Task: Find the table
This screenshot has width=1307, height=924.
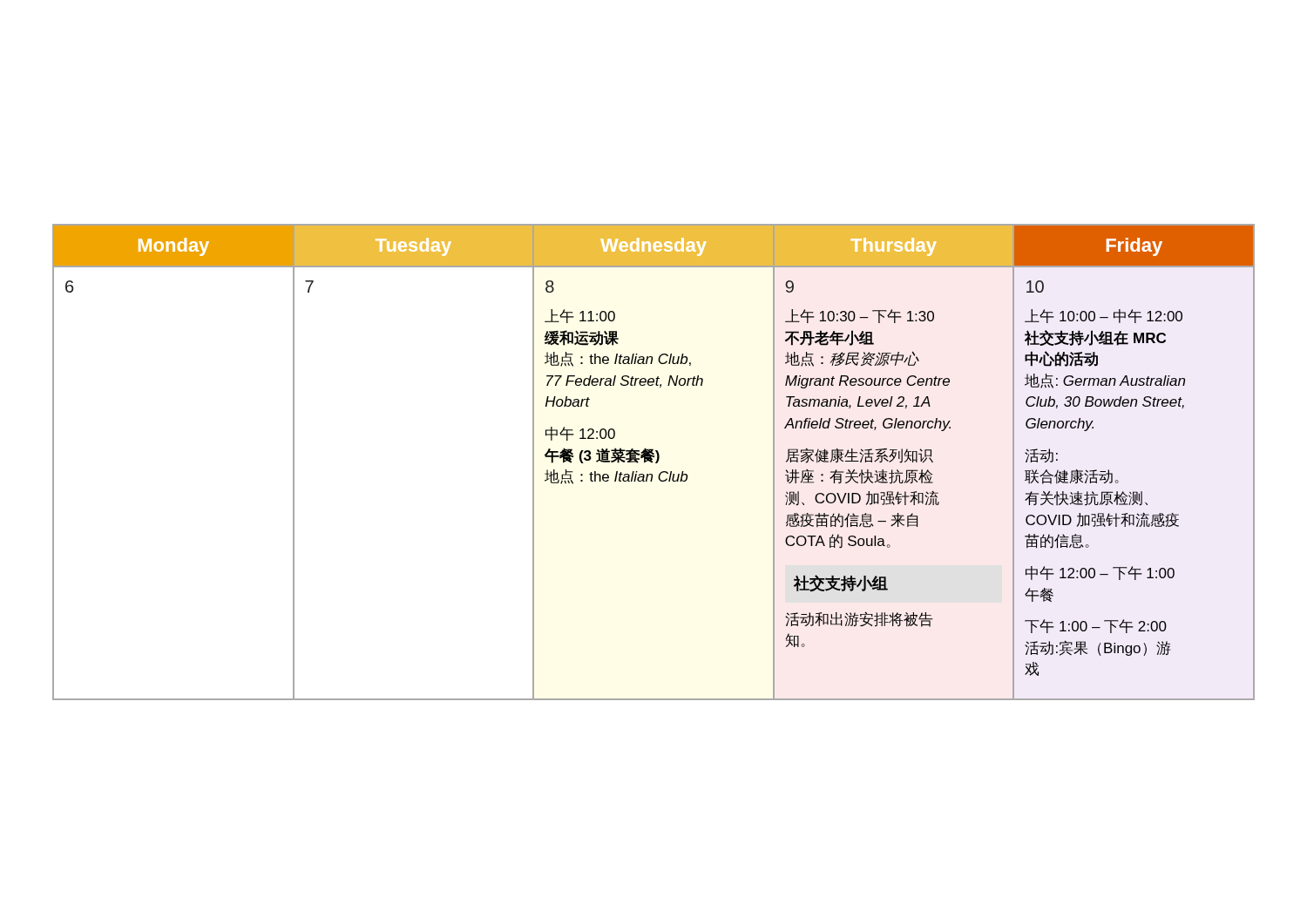Action: [x=654, y=462]
